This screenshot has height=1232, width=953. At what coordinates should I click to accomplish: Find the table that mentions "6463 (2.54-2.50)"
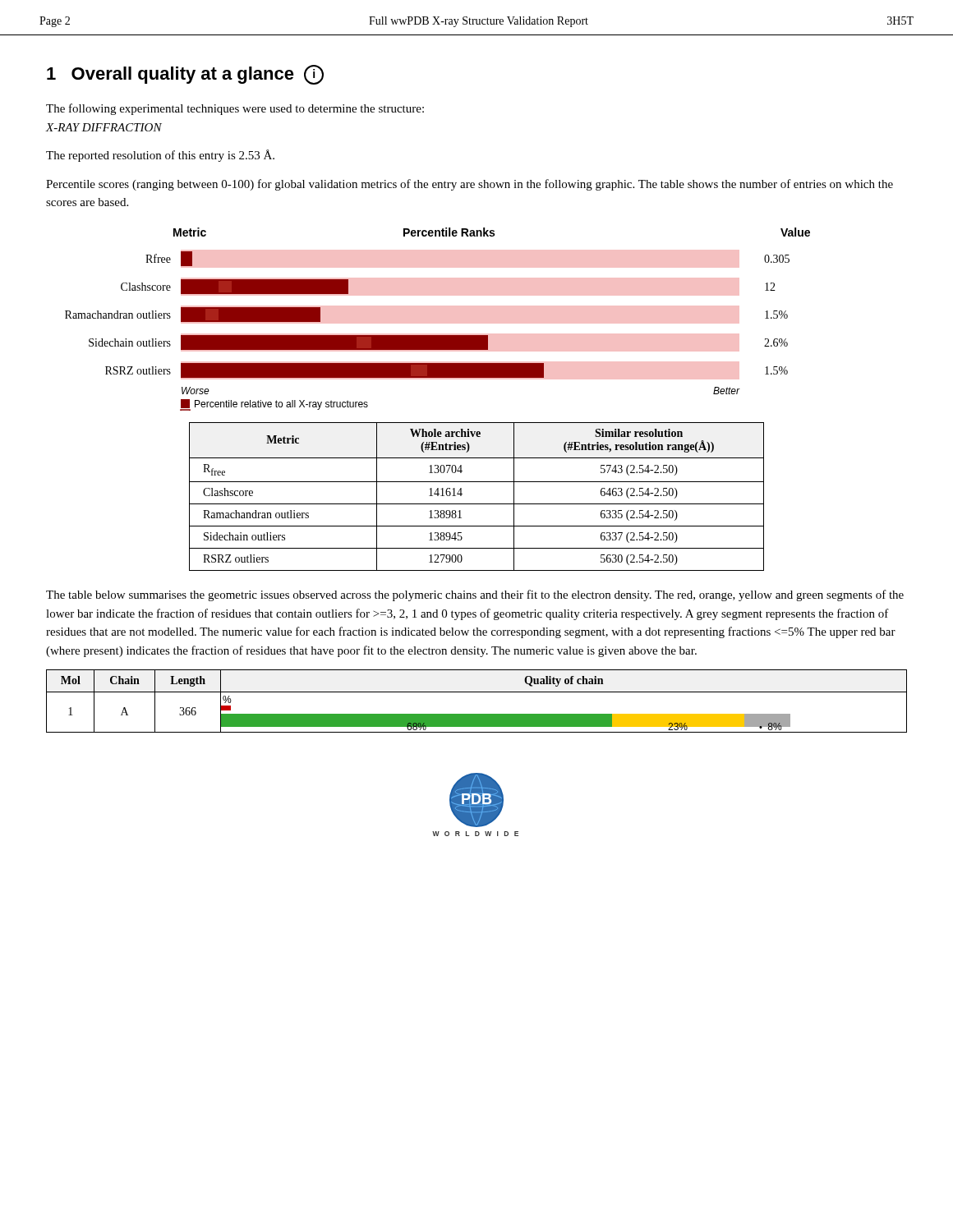click(x=476, y=497)
